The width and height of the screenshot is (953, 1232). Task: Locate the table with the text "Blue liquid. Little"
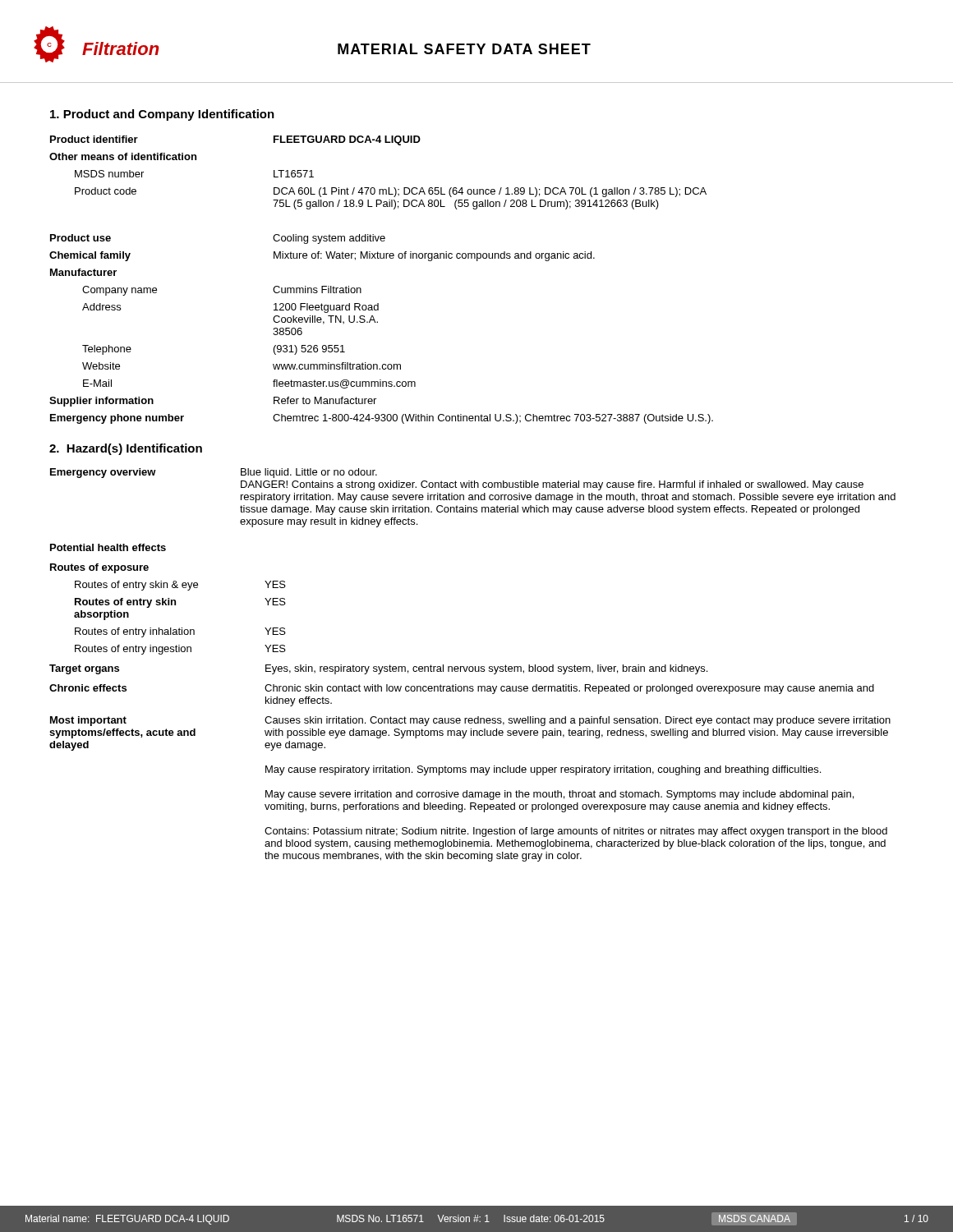[476, 496]
